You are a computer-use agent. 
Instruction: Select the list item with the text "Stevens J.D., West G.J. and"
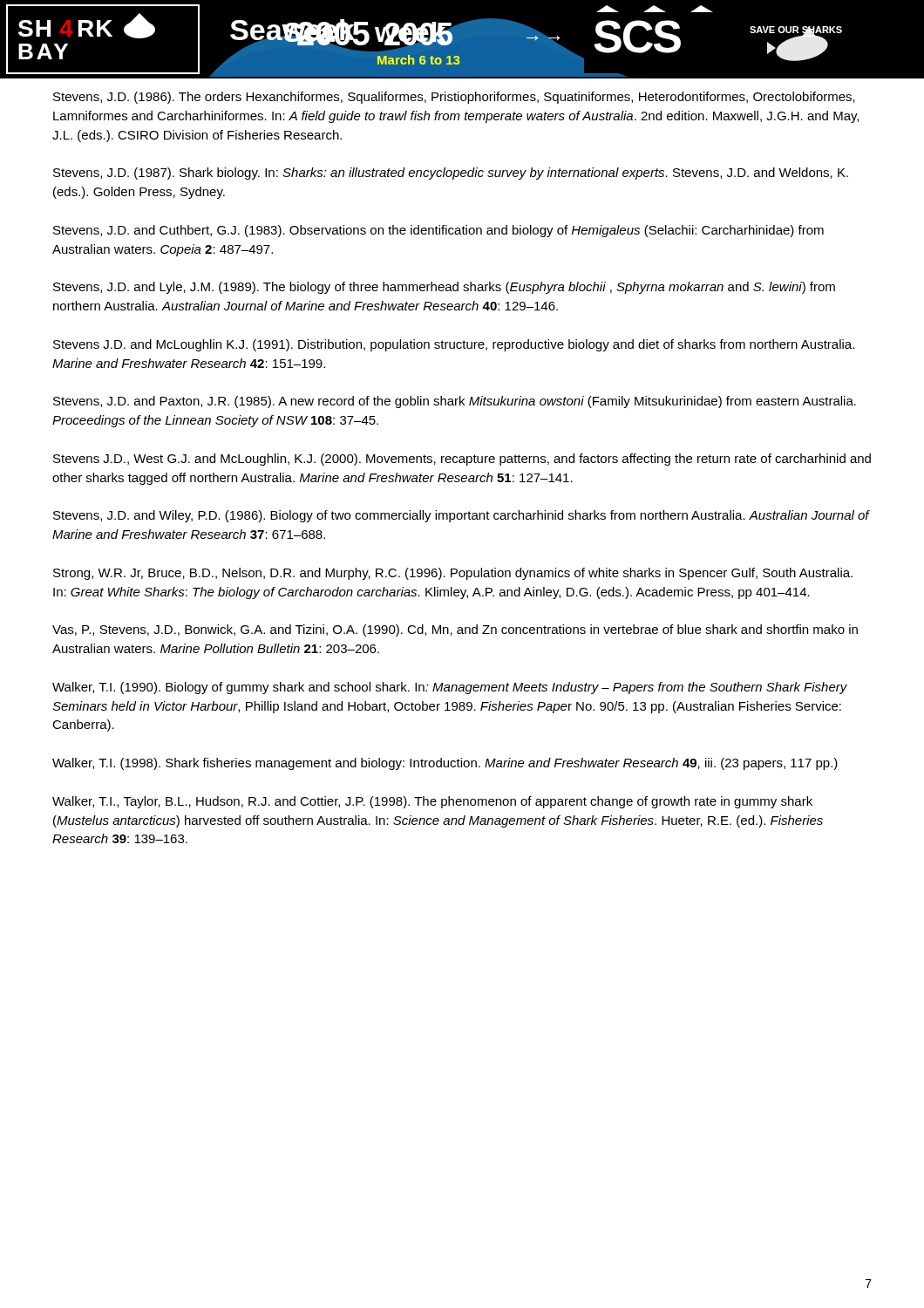click(x=462, y=467)
